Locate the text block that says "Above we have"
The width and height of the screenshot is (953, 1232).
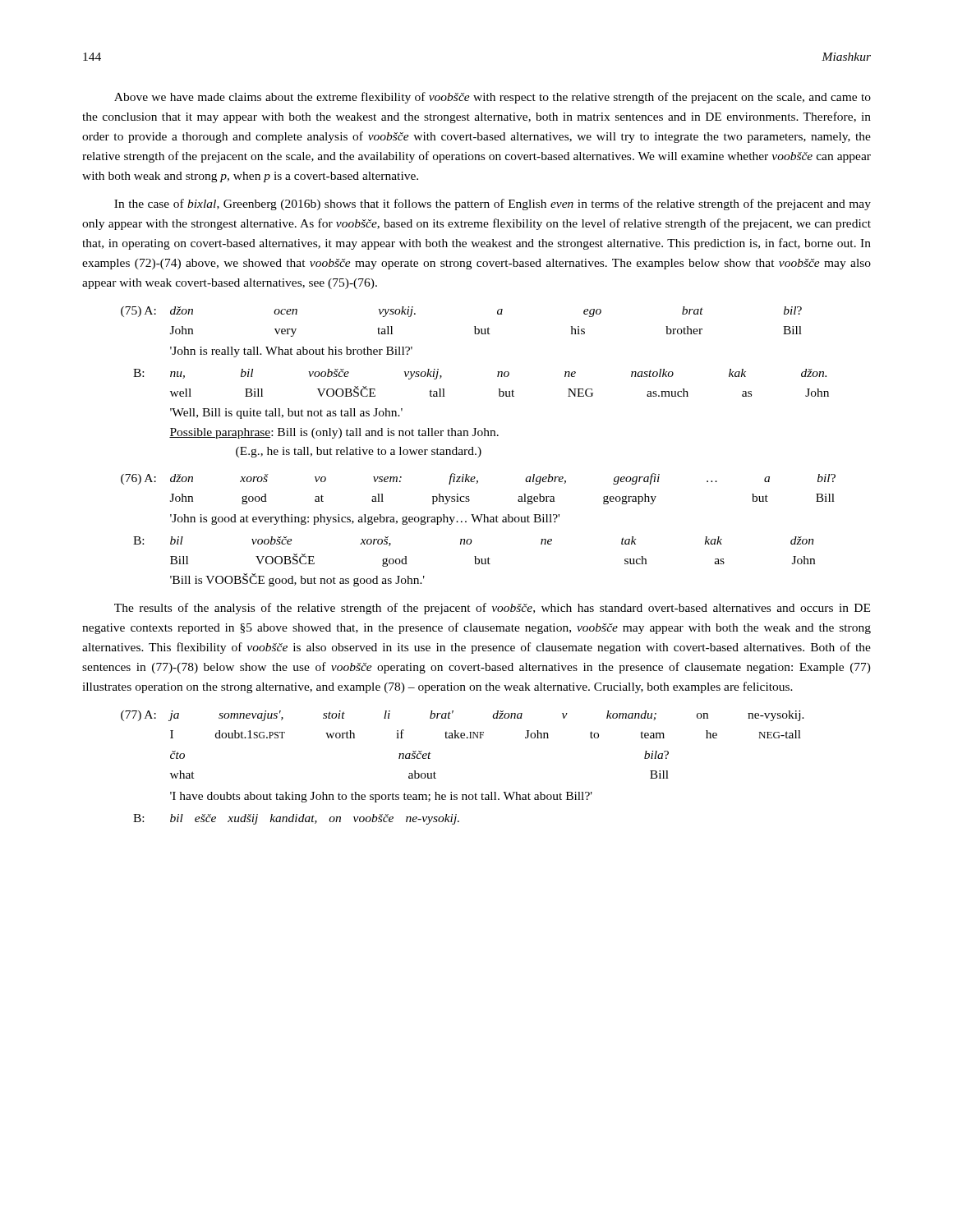click(476, 136)
